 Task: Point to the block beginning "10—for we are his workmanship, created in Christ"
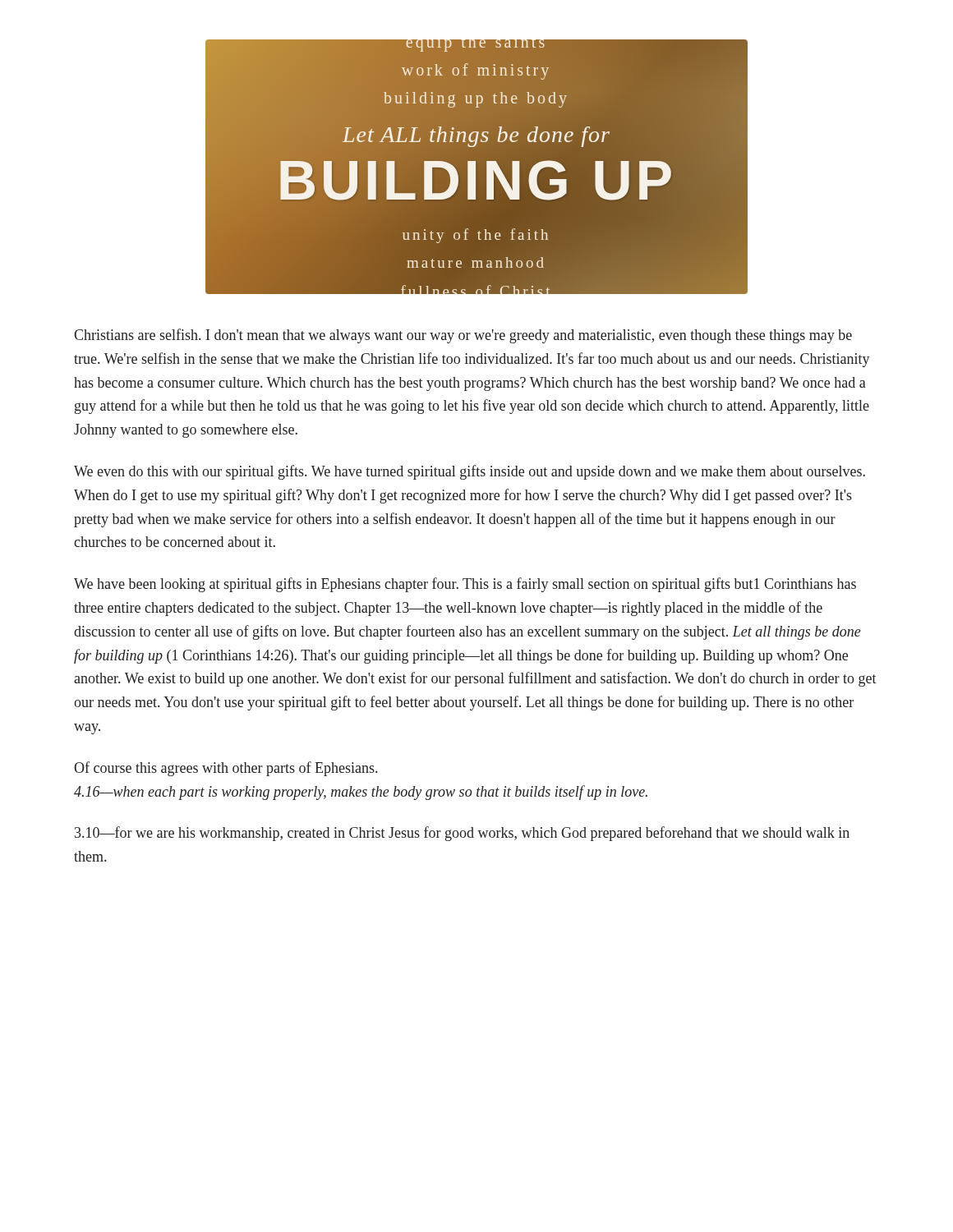point(462,845)
